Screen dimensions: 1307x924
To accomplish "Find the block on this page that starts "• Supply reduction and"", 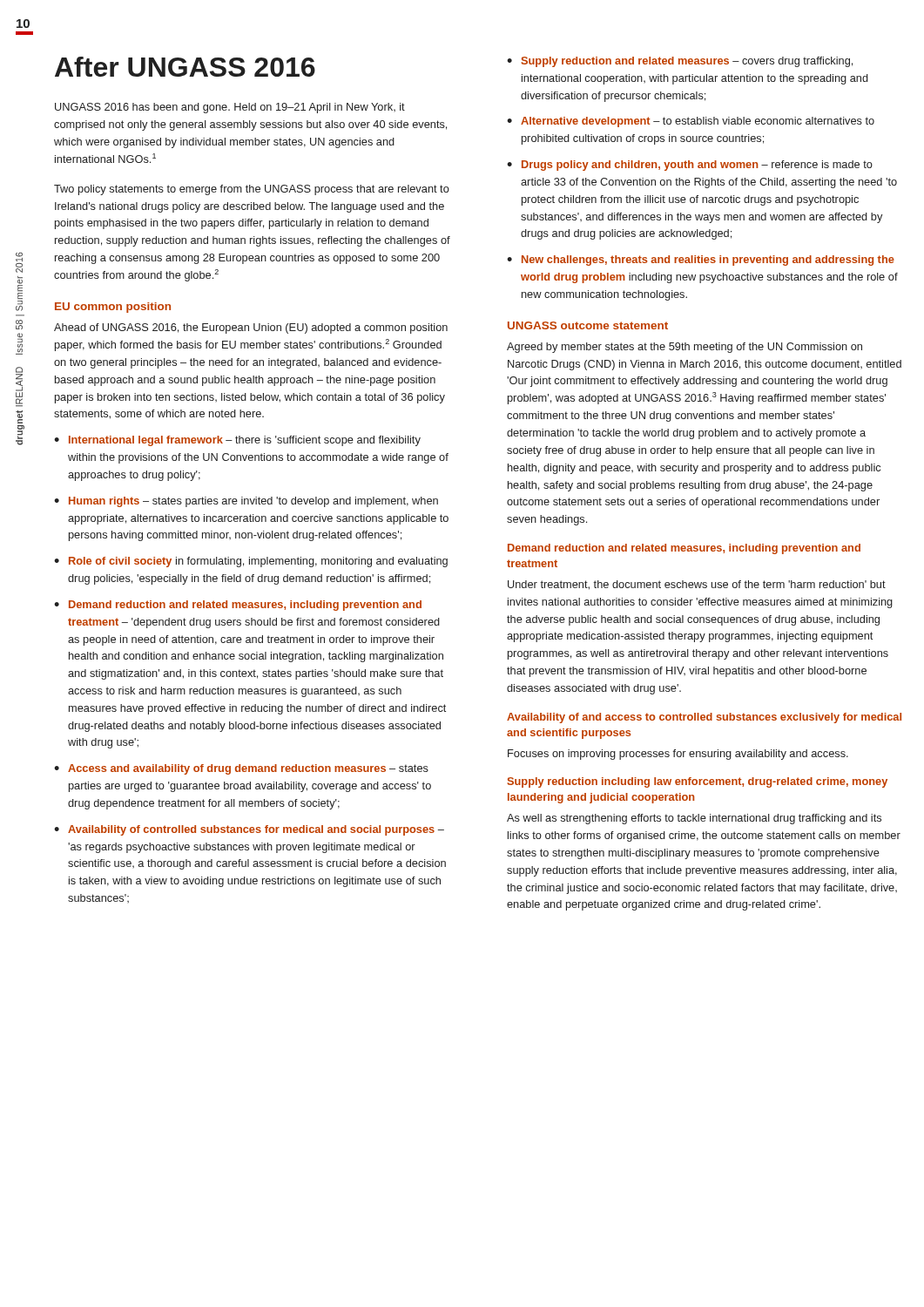I will [x=705, y=78].
